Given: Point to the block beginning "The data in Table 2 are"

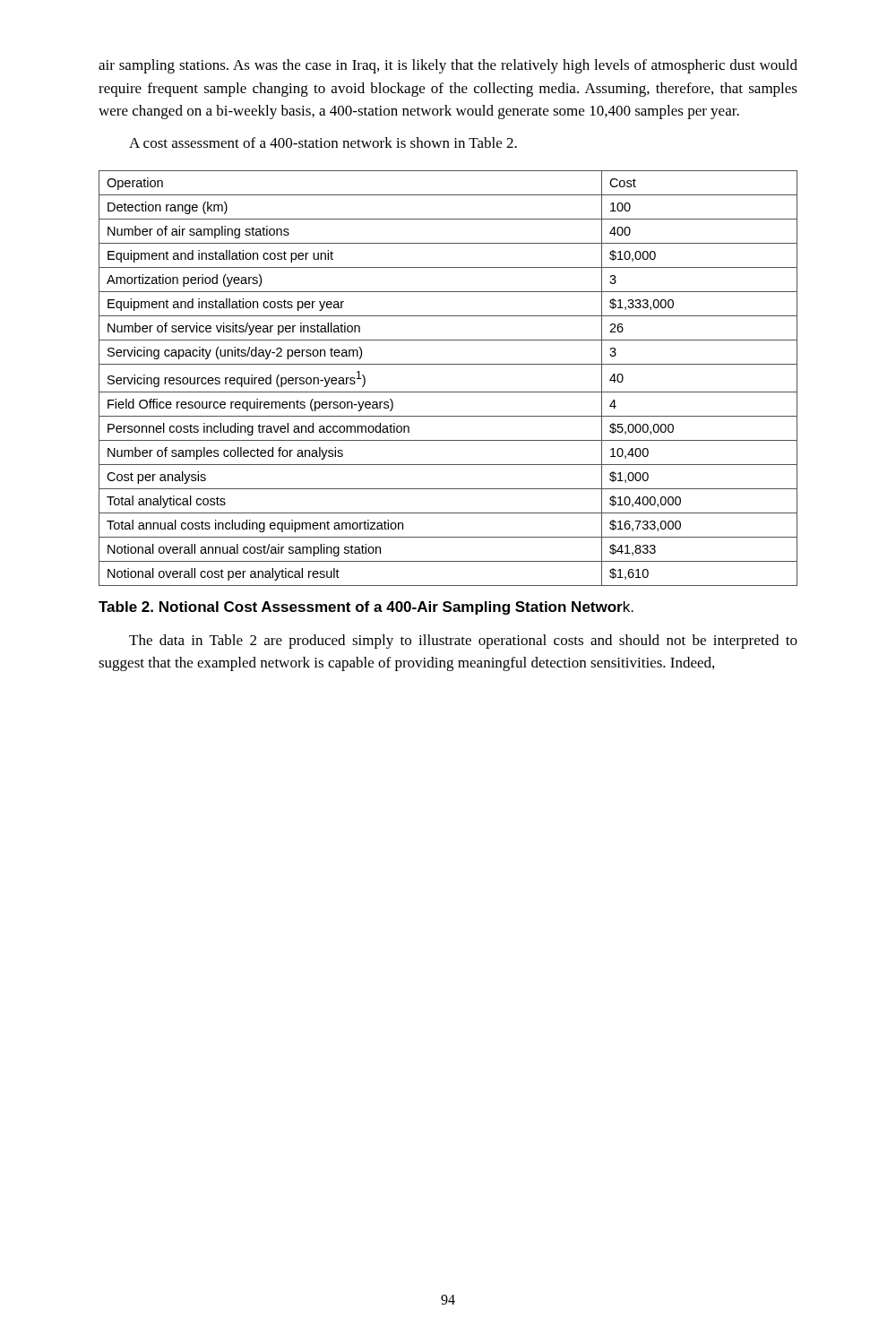Looking at the screenshot, I should [448, 652].
